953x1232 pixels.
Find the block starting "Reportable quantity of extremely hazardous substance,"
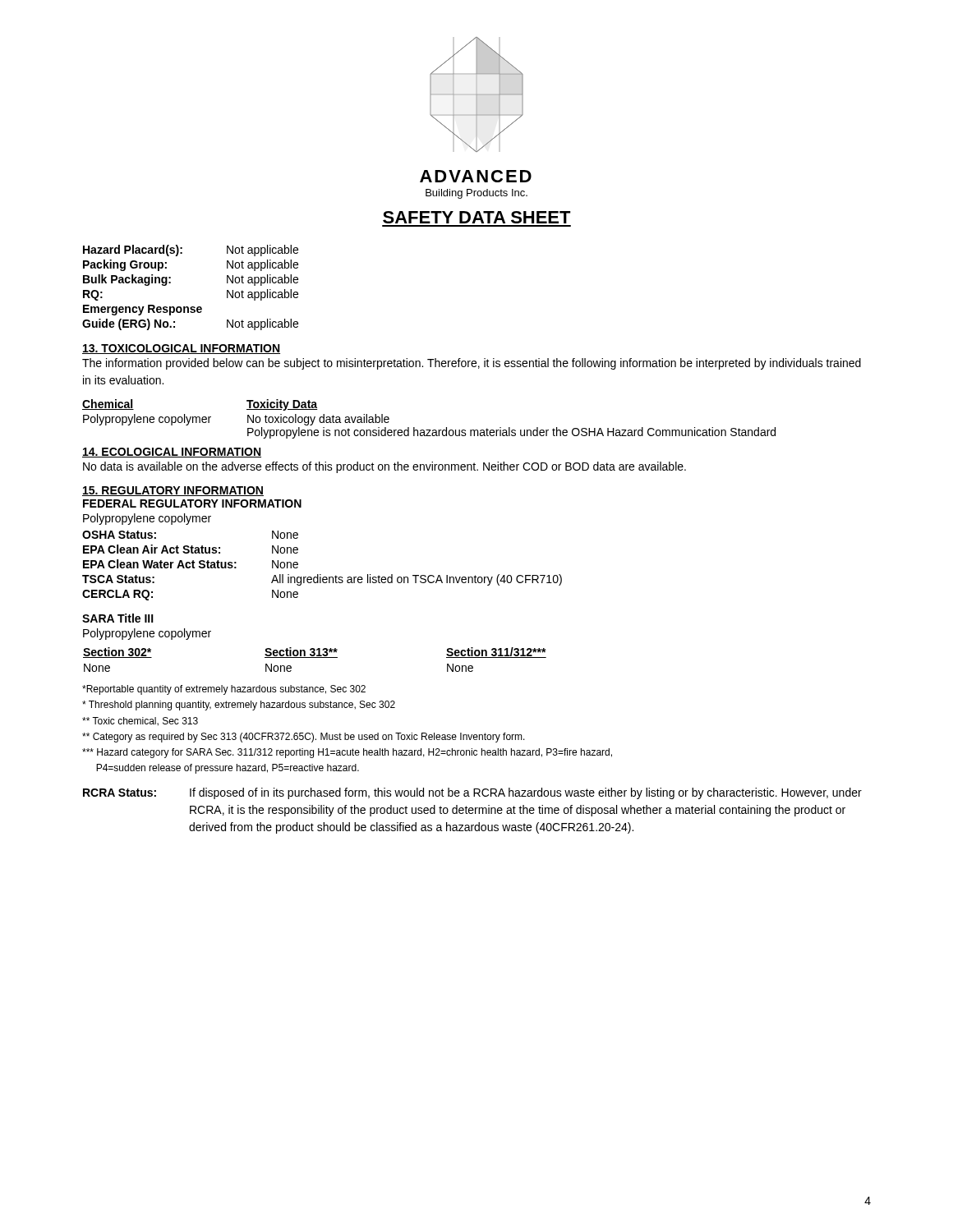(348, 729)
